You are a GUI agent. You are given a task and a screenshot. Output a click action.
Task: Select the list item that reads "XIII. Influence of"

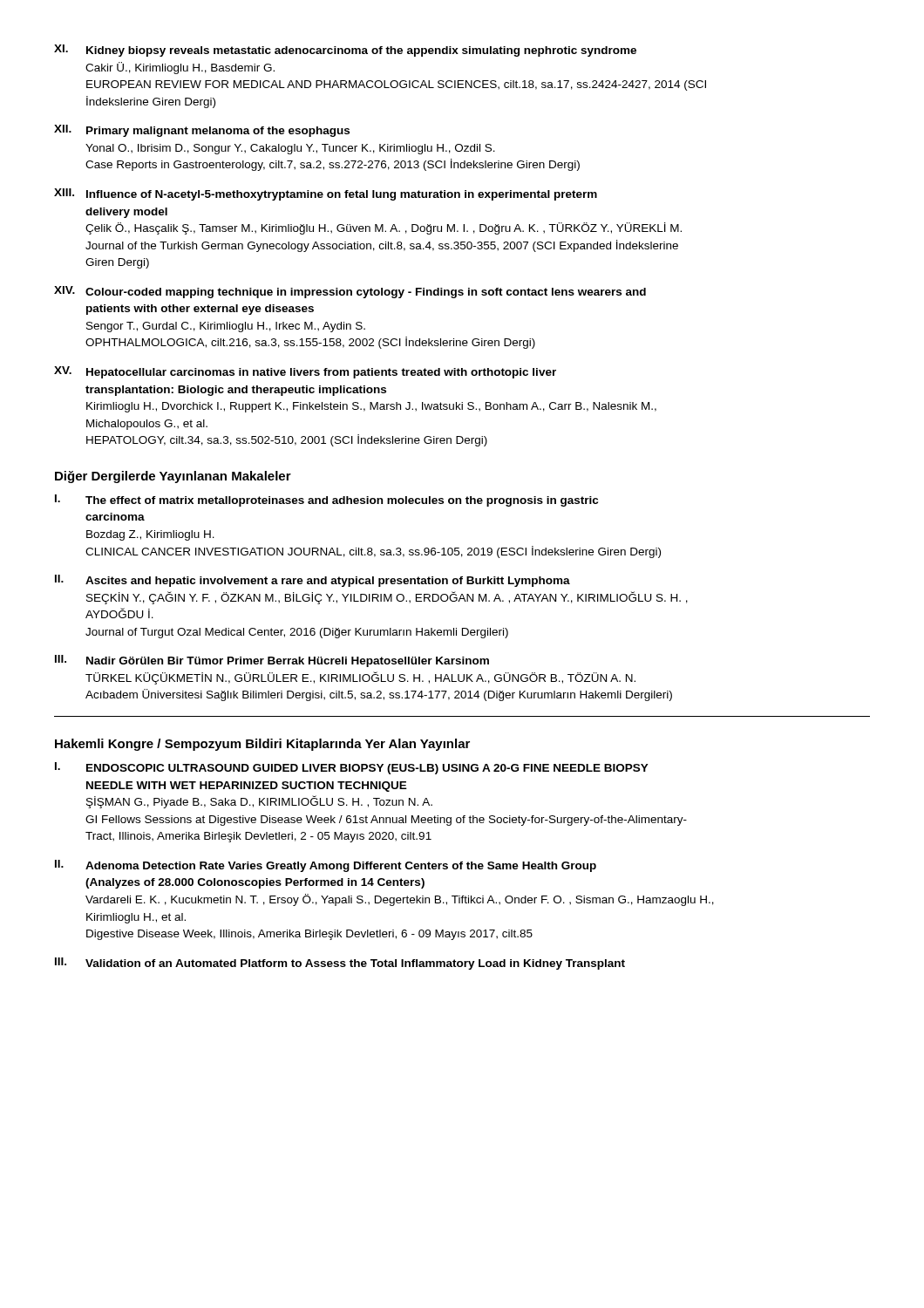click(x=462, y=228)
